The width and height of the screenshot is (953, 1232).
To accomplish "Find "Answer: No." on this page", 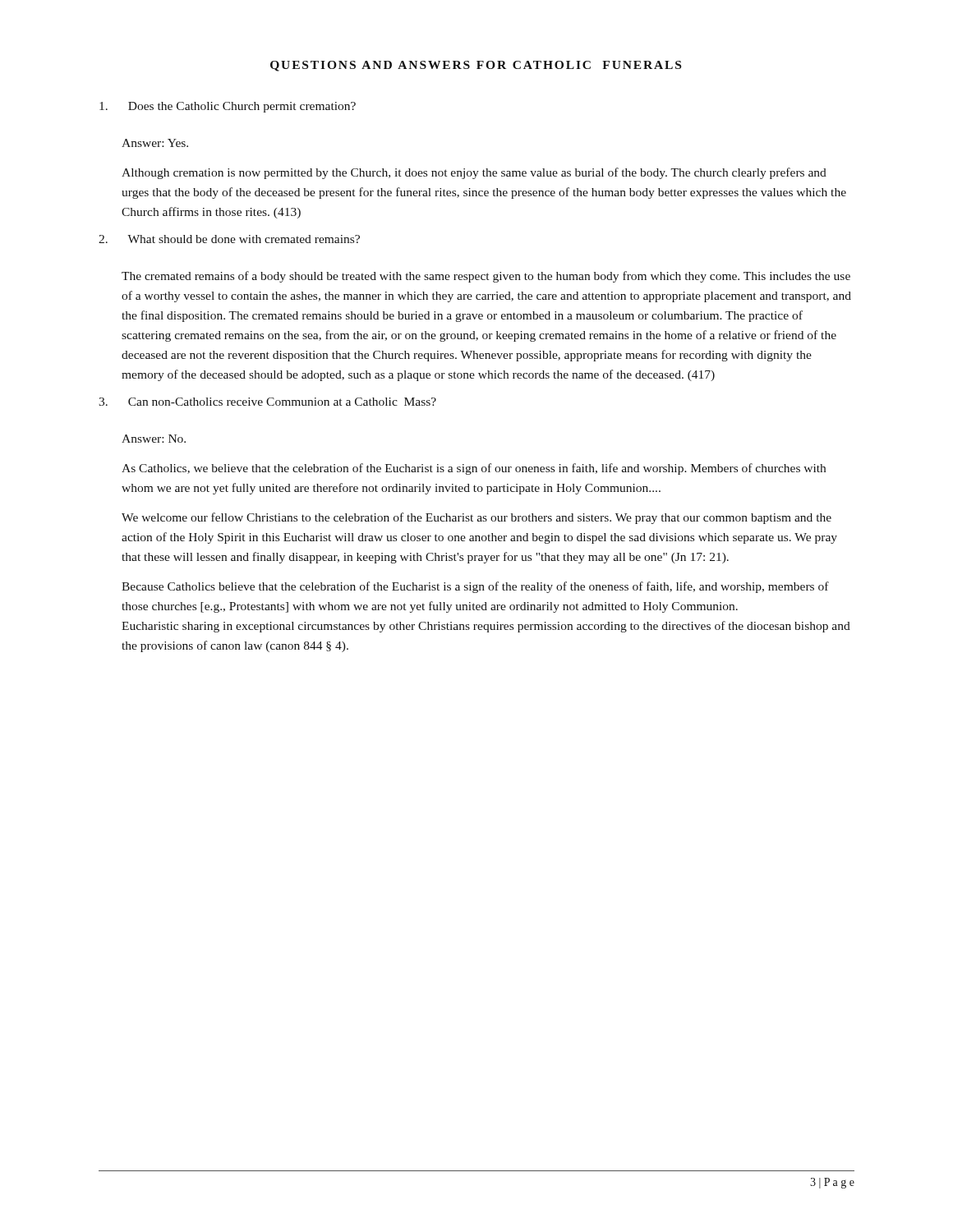I will (x=154, y=438).
